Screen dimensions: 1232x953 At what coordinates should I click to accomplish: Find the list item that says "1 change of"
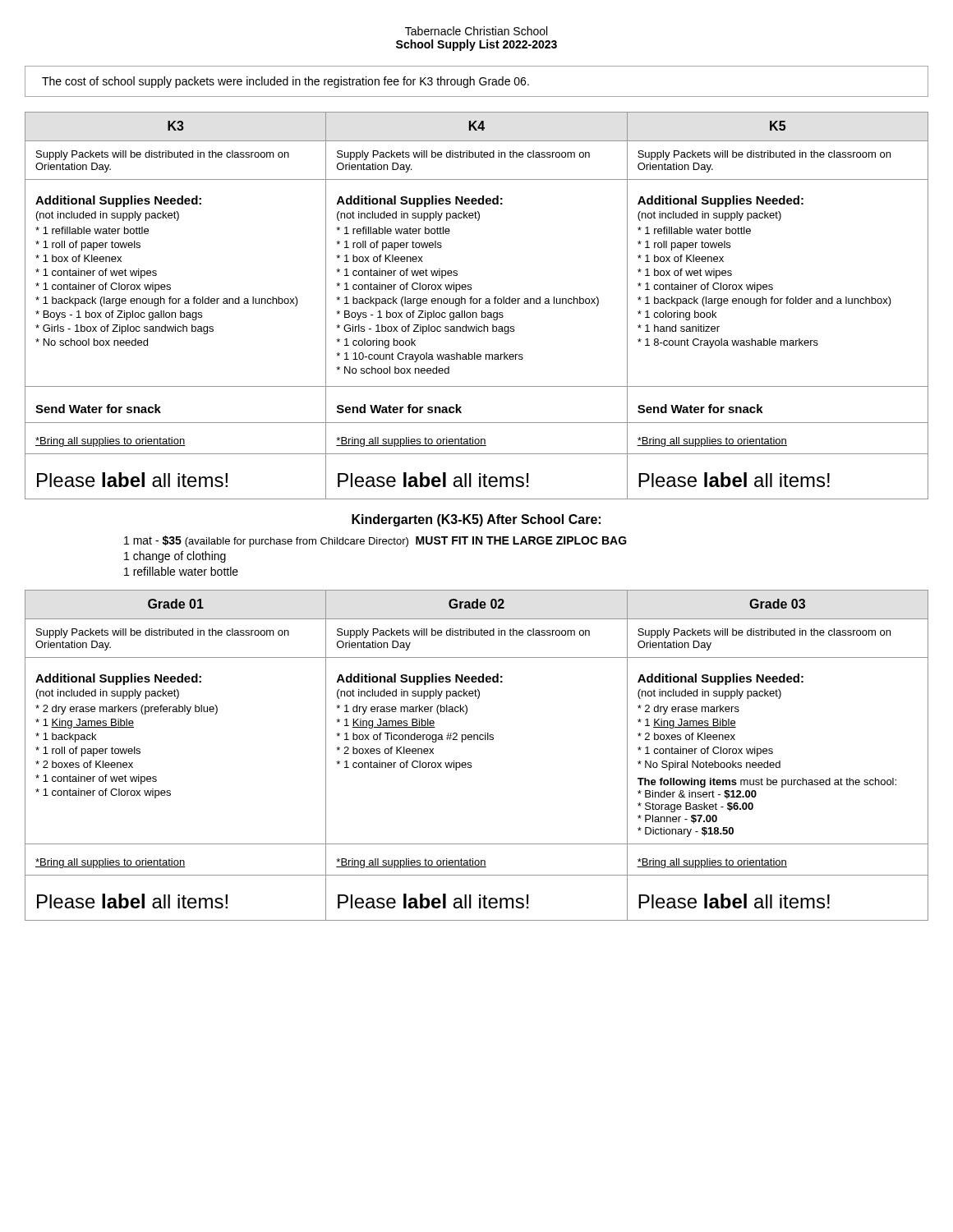(175, 556)
